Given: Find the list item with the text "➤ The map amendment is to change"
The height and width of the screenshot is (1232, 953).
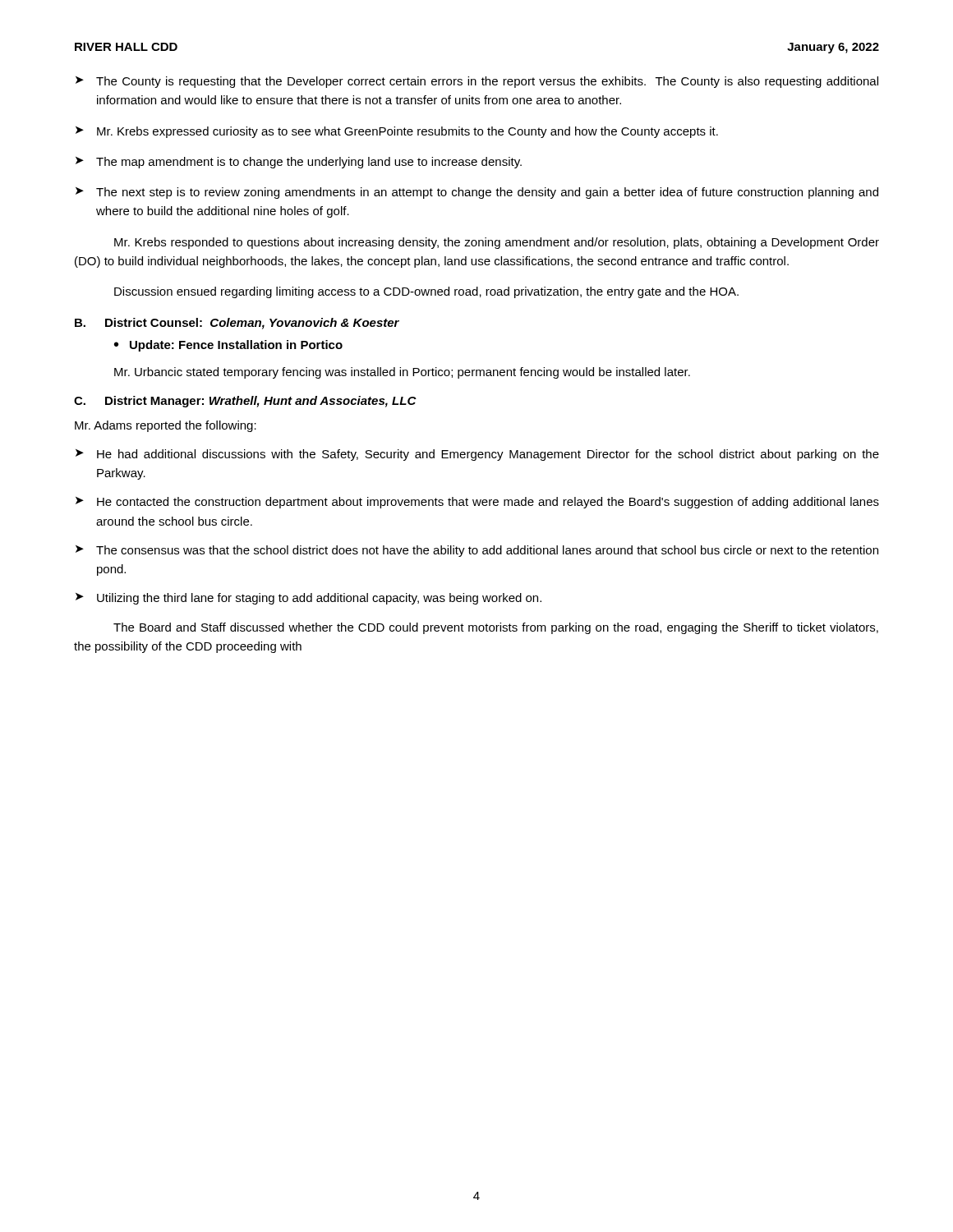Looking at the screenshot, I should click(x=476, y=161).
